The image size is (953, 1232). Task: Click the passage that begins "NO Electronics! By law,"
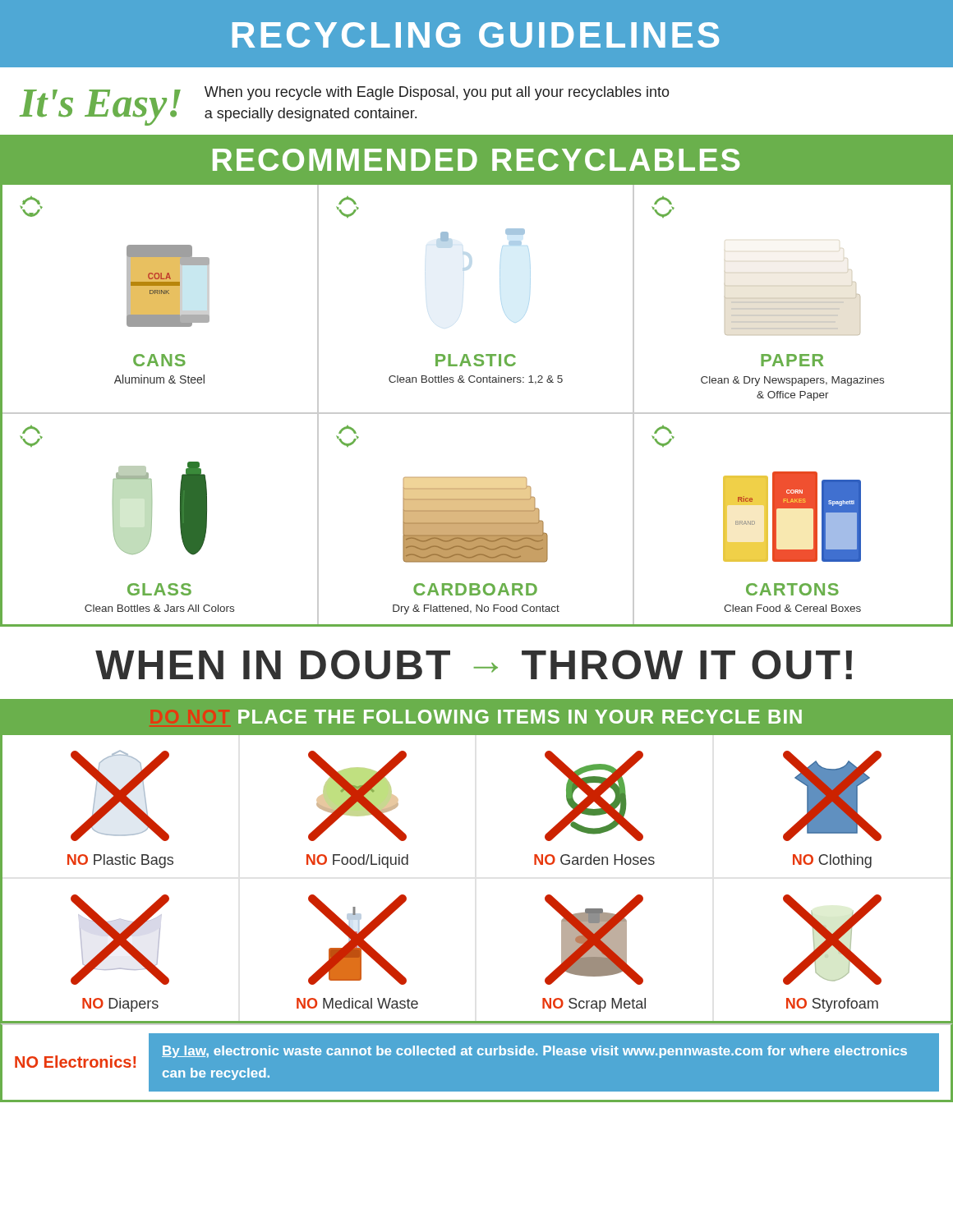click(x=476, y=1063)
